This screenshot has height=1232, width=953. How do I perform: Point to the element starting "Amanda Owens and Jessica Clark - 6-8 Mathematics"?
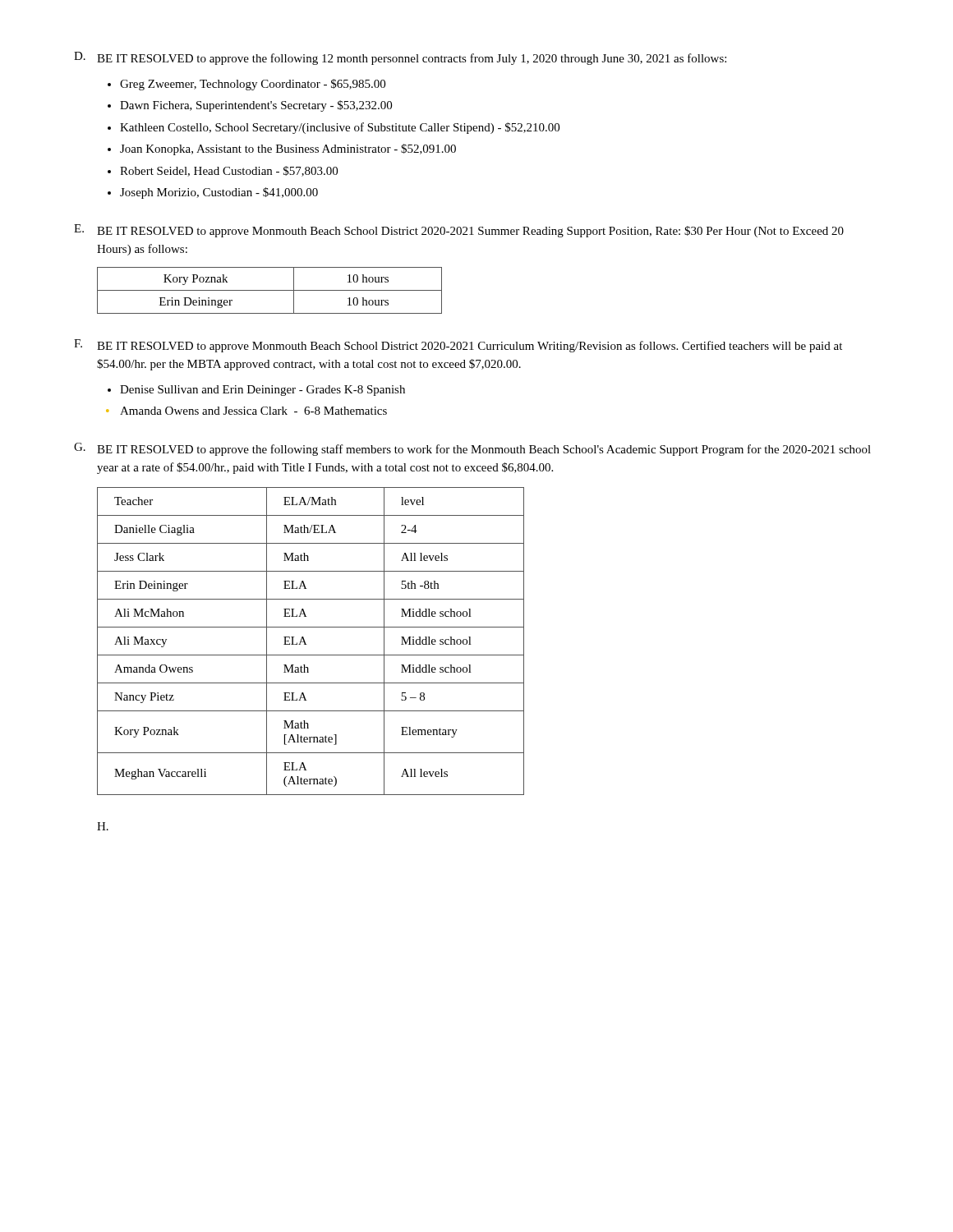[254, 411]
